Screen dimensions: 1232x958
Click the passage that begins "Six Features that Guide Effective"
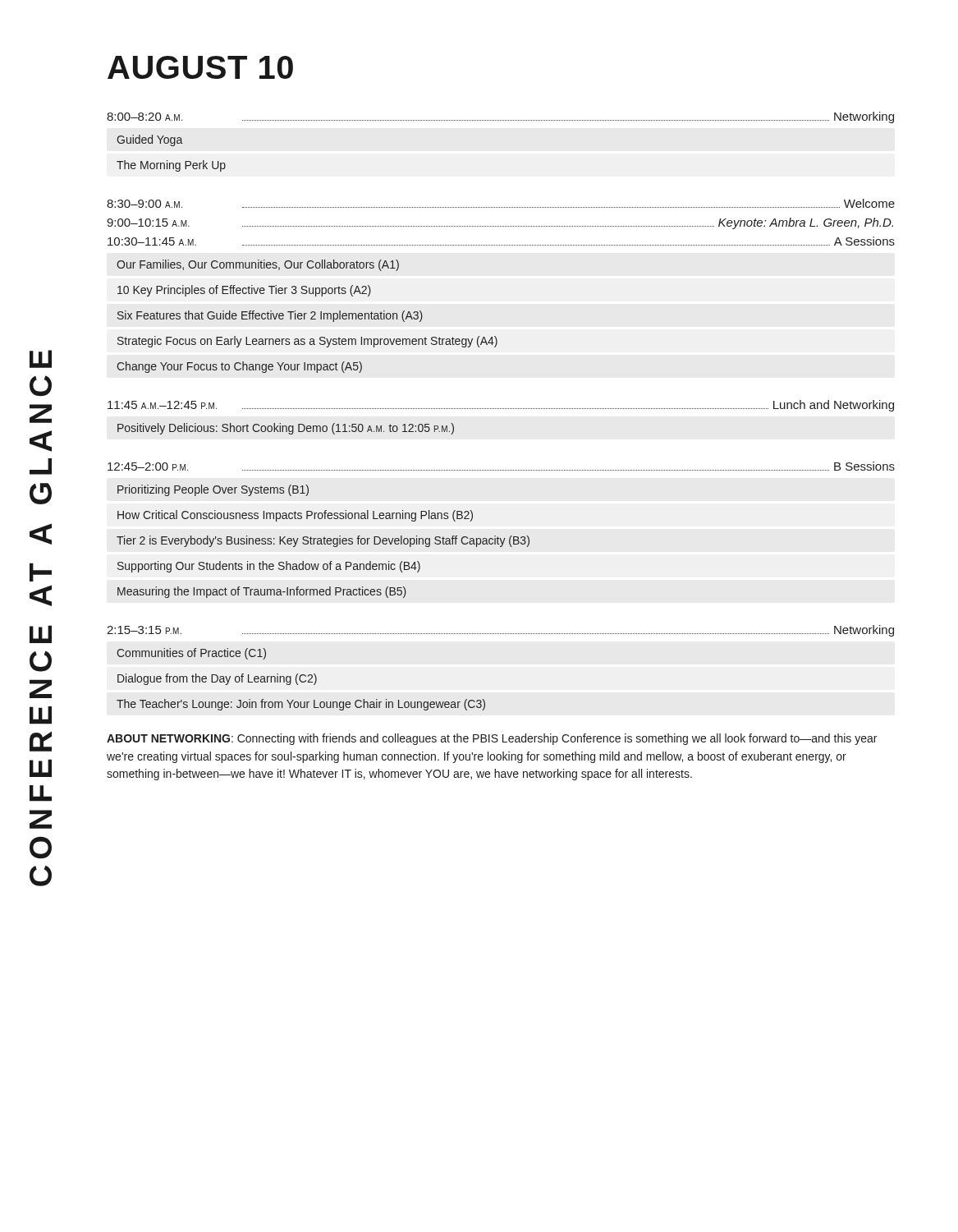pos(270,316)
